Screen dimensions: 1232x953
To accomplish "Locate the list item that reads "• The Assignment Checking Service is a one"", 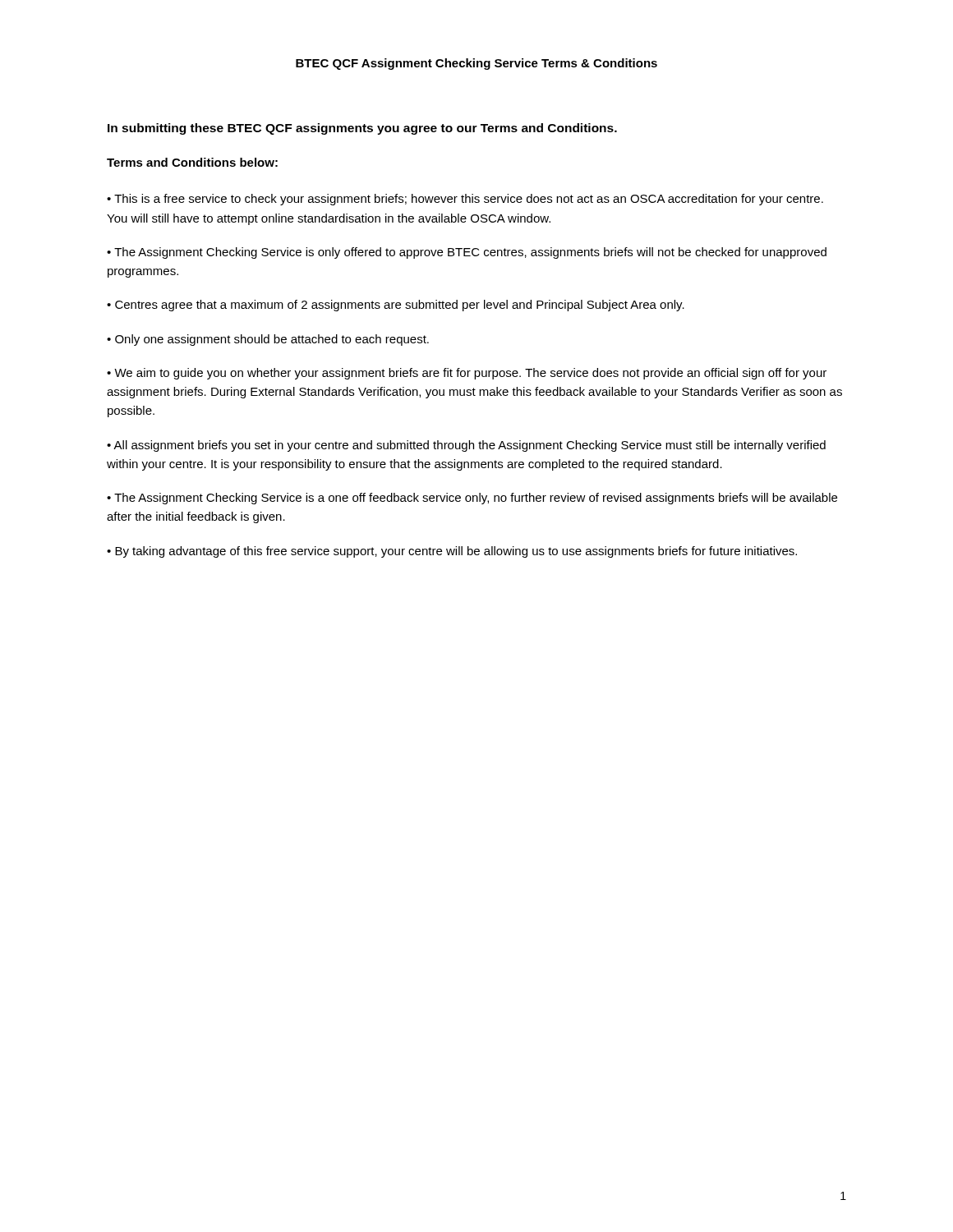I will [x=472, y=507].
